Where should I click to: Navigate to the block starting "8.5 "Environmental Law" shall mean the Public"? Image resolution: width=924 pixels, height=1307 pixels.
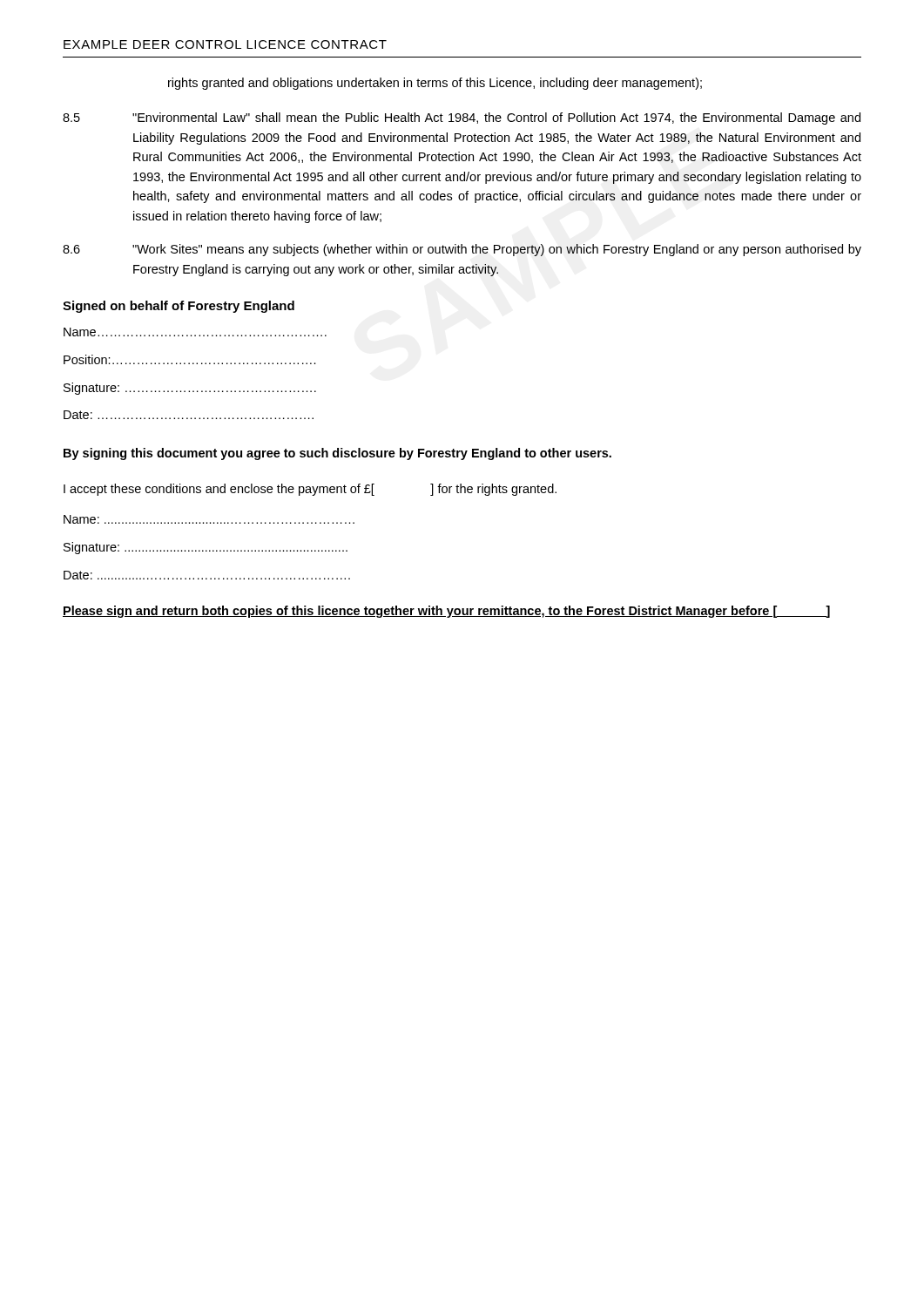tap(462, 167)
